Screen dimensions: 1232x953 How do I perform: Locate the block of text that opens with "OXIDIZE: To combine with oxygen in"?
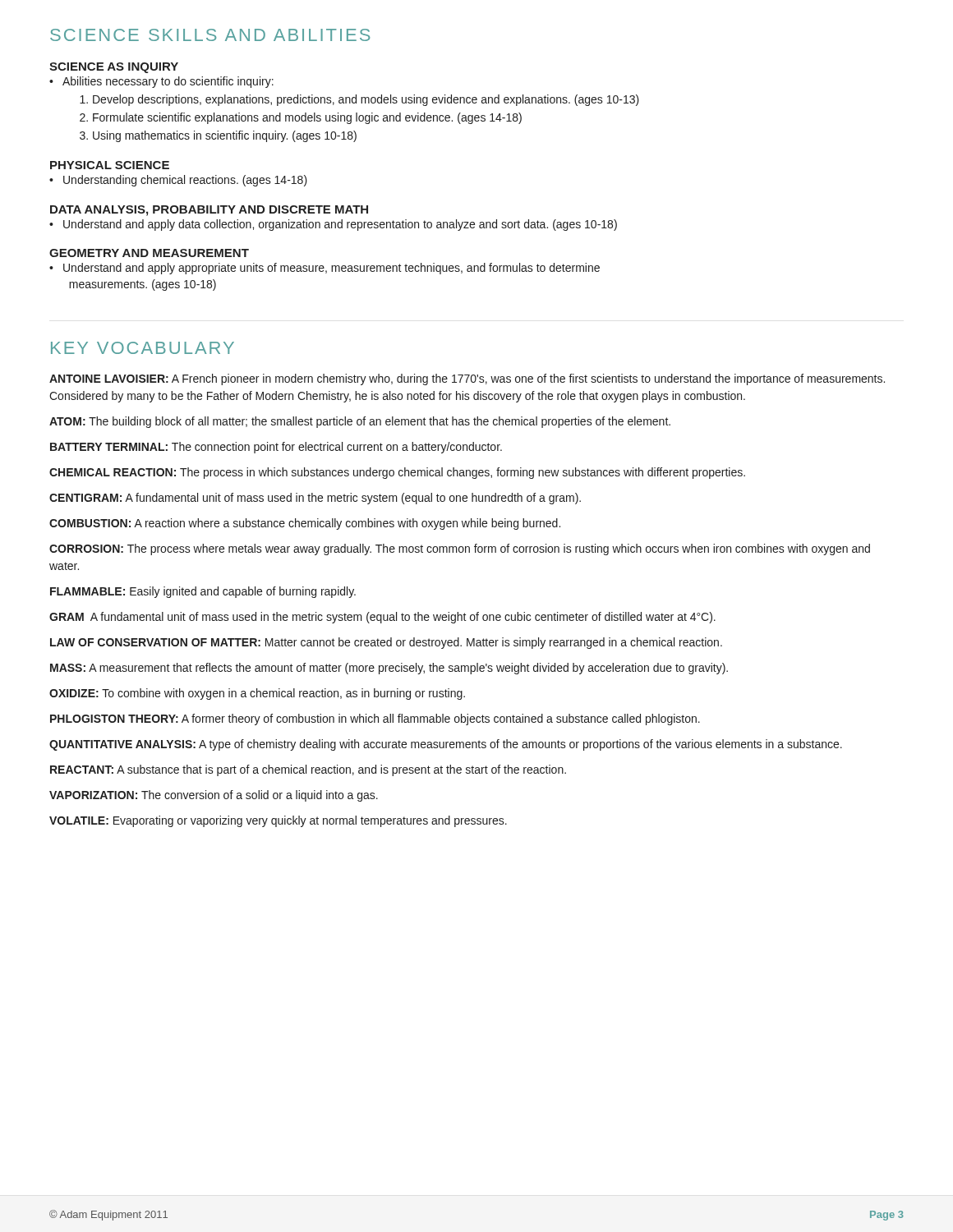(258, 694)
